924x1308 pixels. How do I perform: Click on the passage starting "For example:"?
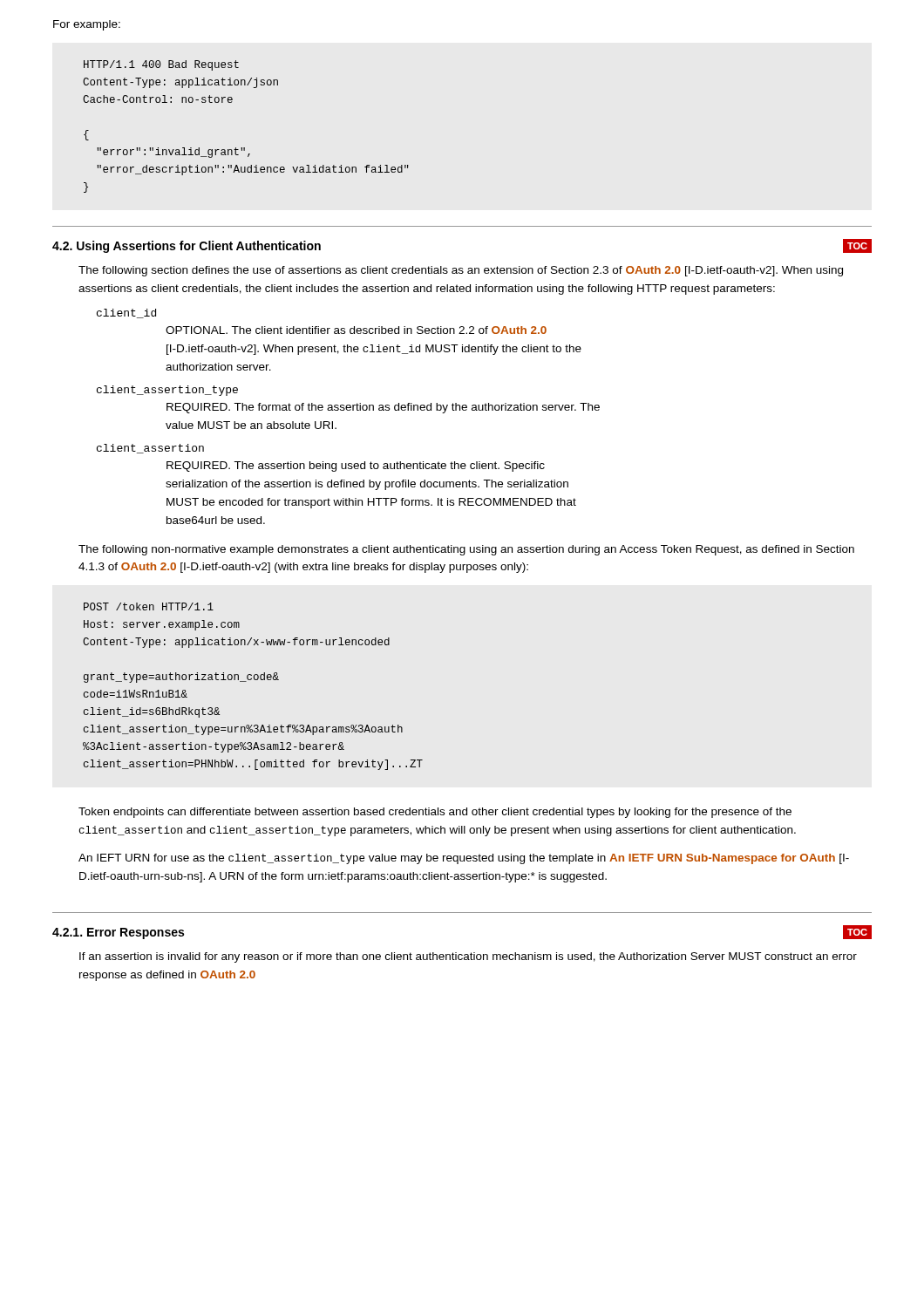pyautogui.click(x=87, y=24)
